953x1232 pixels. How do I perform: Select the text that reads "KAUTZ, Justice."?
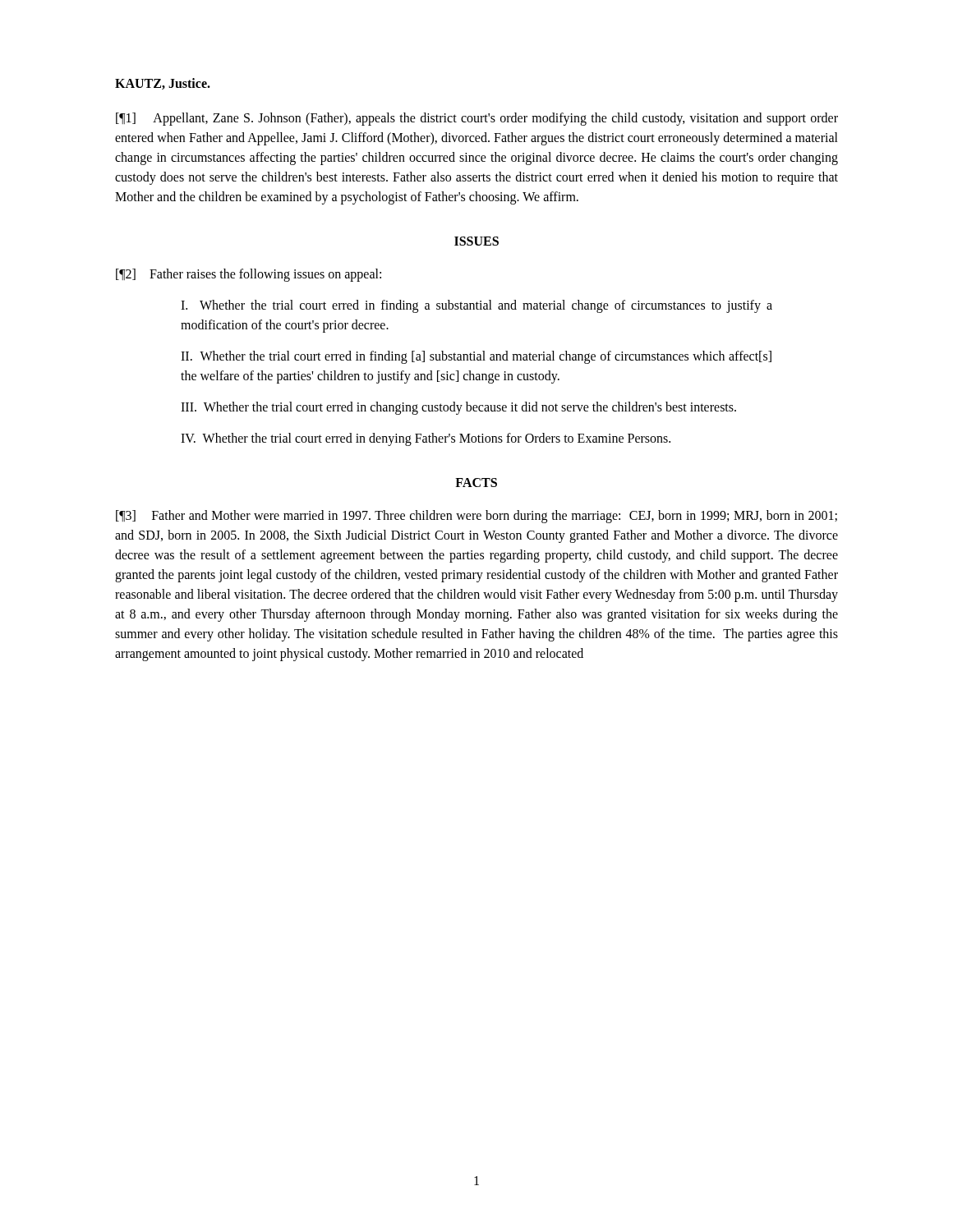(163, 83)
